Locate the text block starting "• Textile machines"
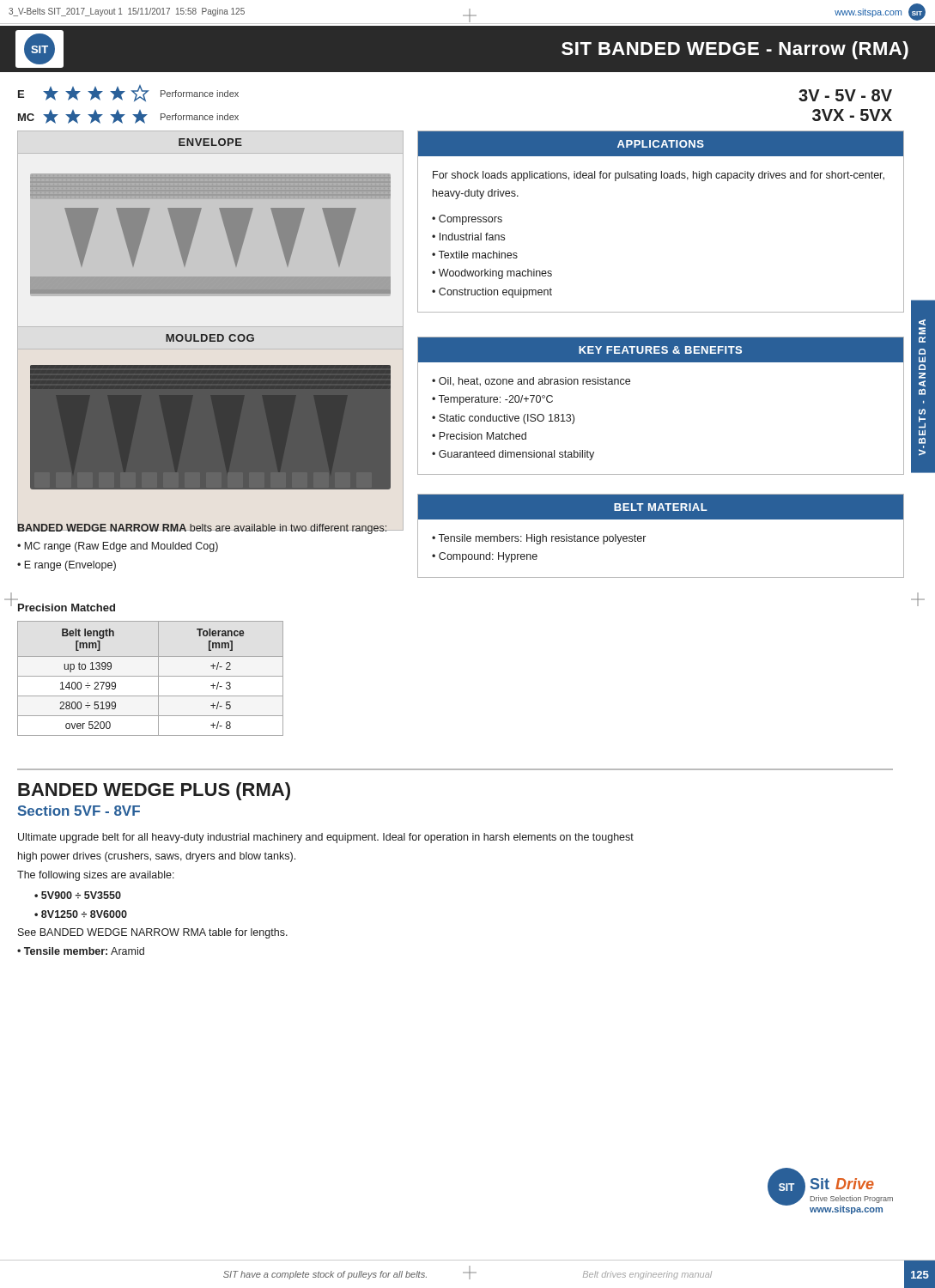The height and width of the screenshot is (1288, 935). (475, 255)
